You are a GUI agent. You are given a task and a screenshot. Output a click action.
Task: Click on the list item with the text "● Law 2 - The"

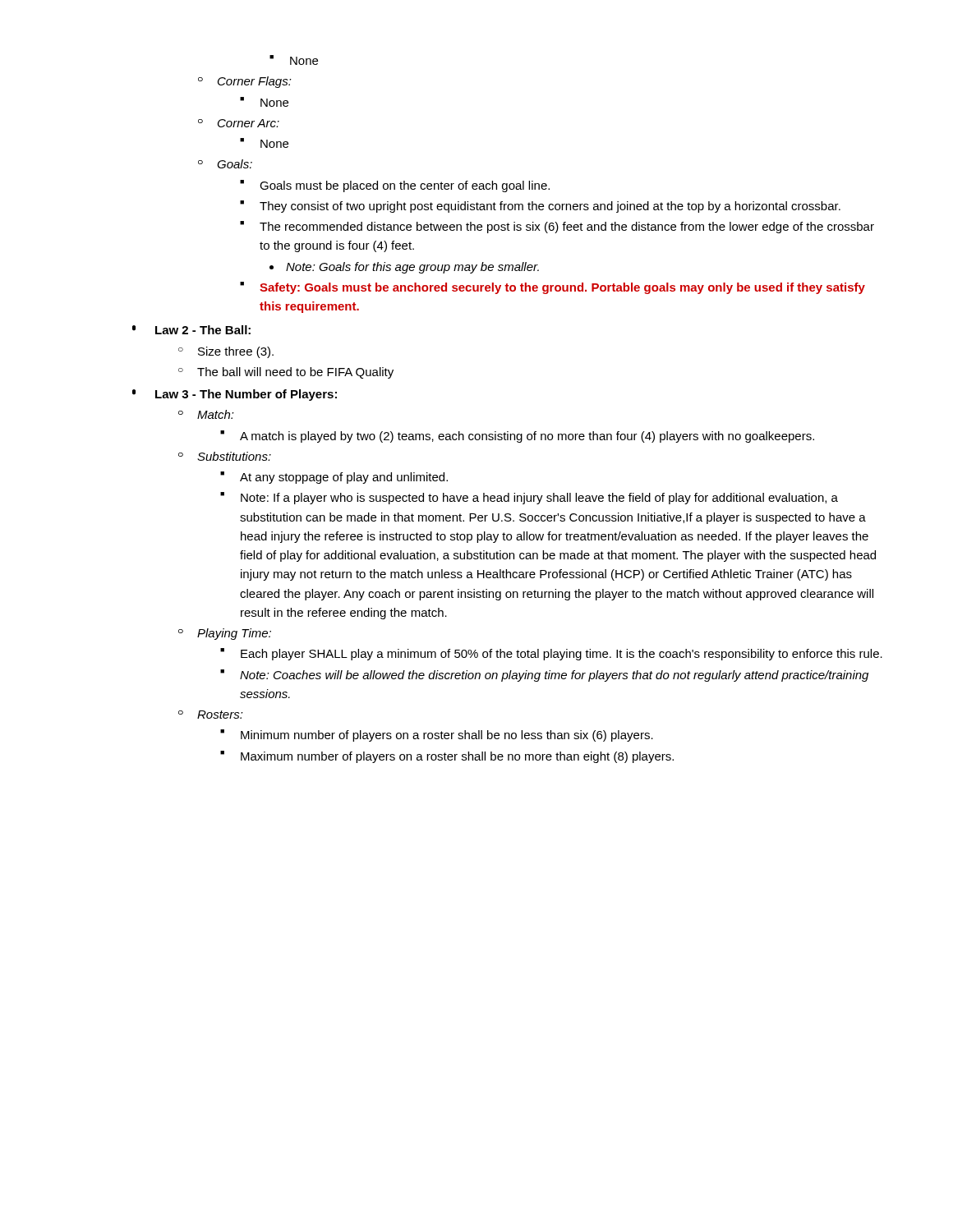coord(509,543)
